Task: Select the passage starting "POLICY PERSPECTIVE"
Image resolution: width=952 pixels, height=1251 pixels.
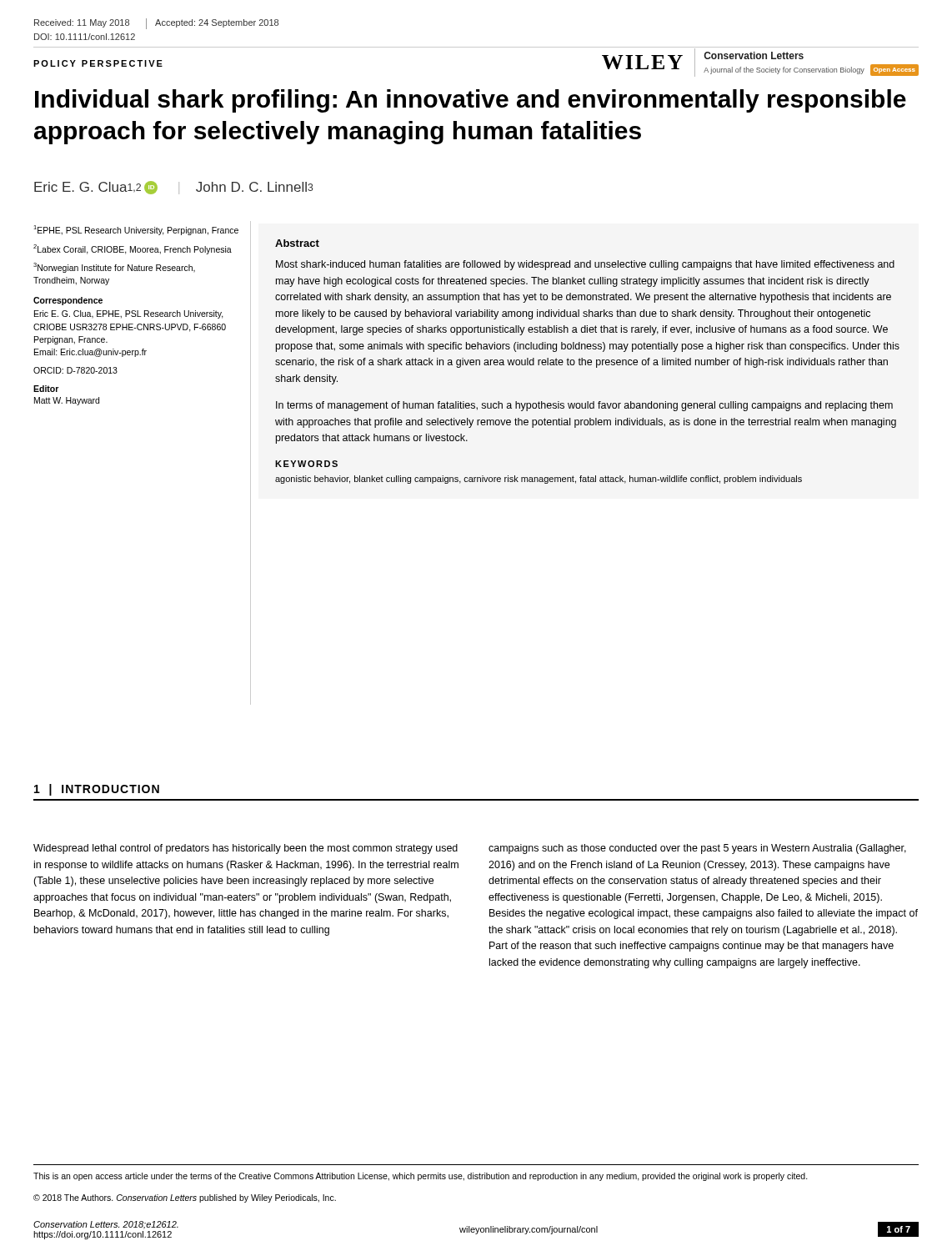Action: click(x=99, y=63)
